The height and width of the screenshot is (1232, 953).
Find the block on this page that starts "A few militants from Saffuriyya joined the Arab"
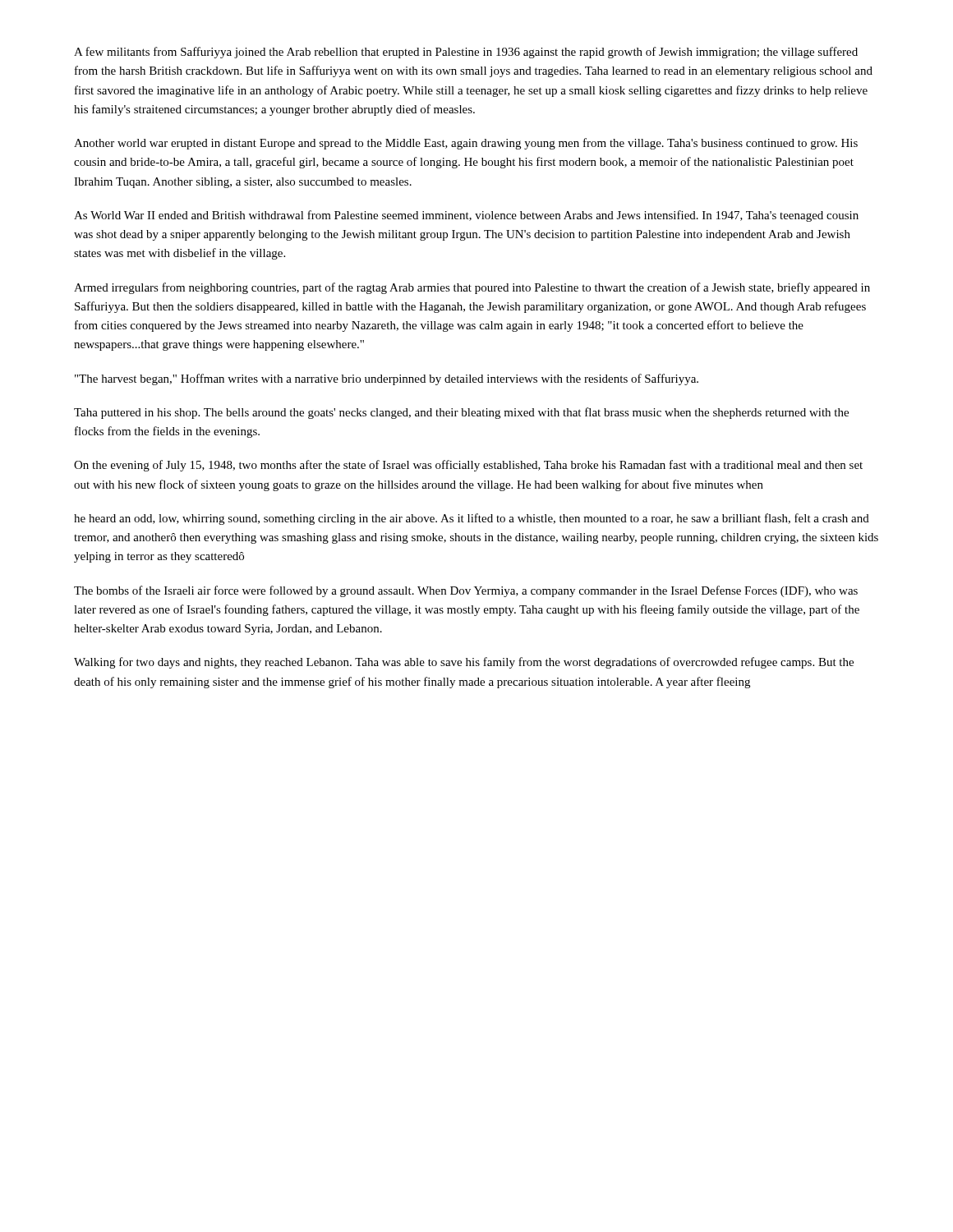[473, 80]
